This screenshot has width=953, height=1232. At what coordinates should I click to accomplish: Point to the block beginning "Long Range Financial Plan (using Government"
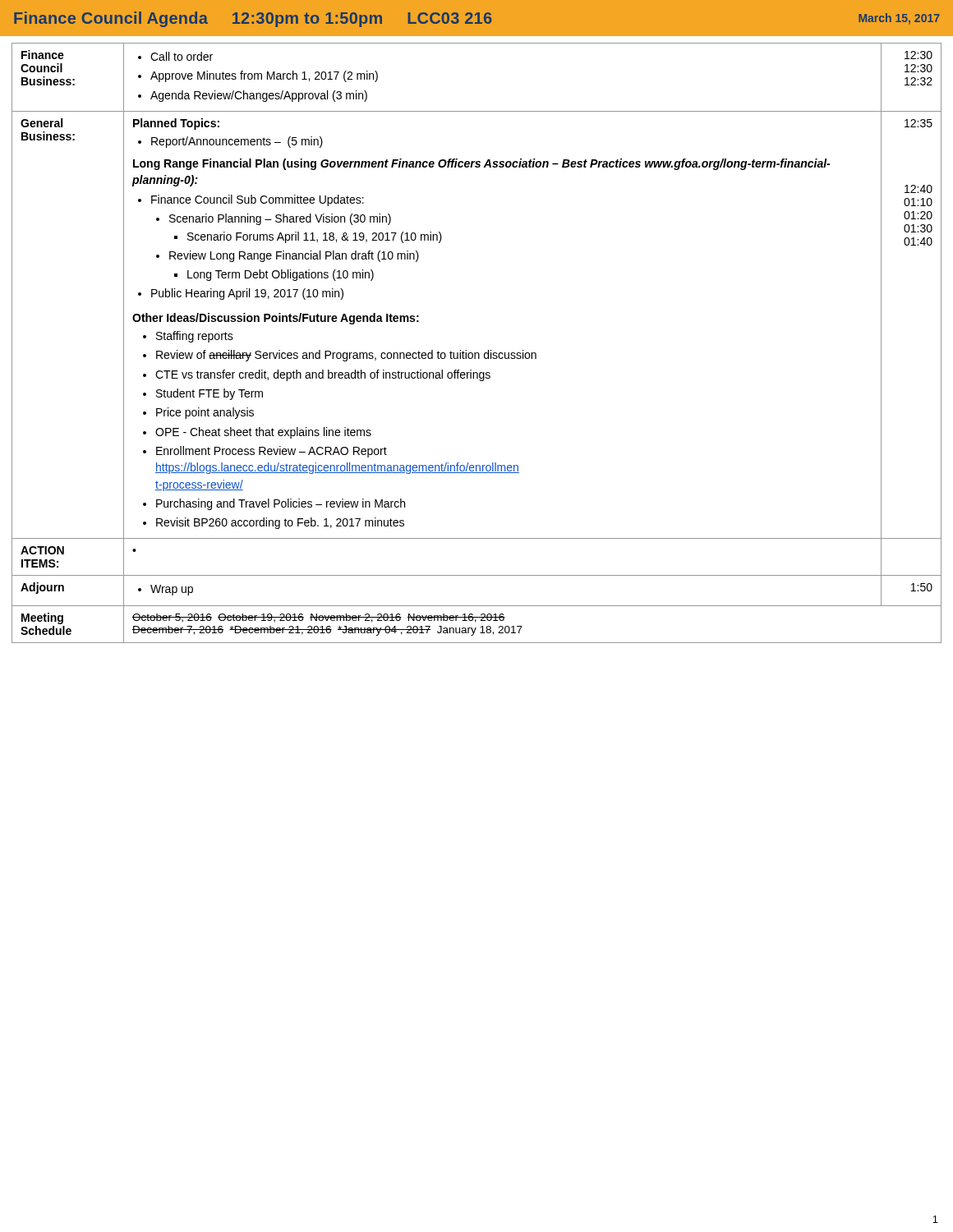click(481, 172)
